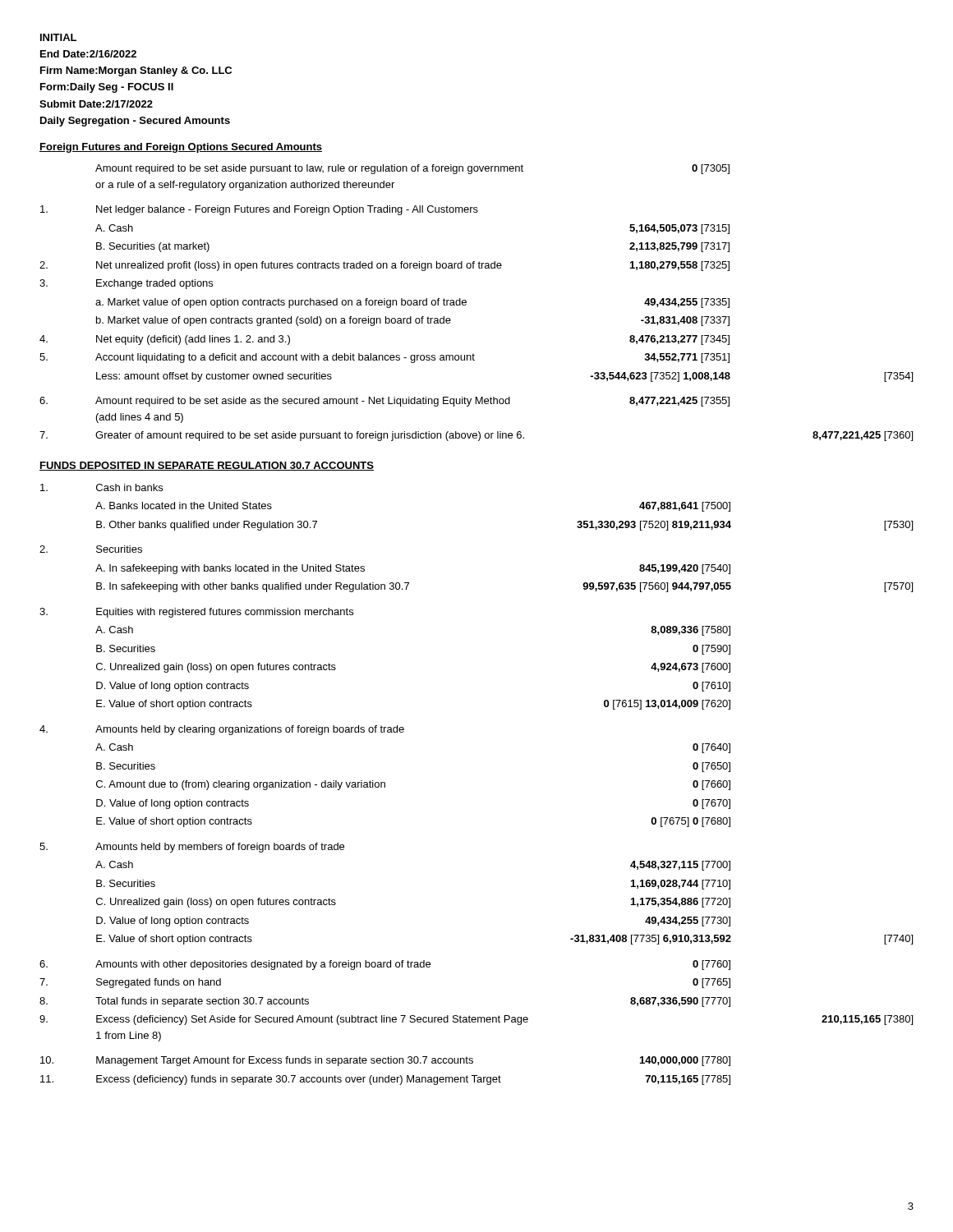Select the list item that reads "3. Exchange traded options"
Screen dimensions: 1232x953
click(126, 284)
